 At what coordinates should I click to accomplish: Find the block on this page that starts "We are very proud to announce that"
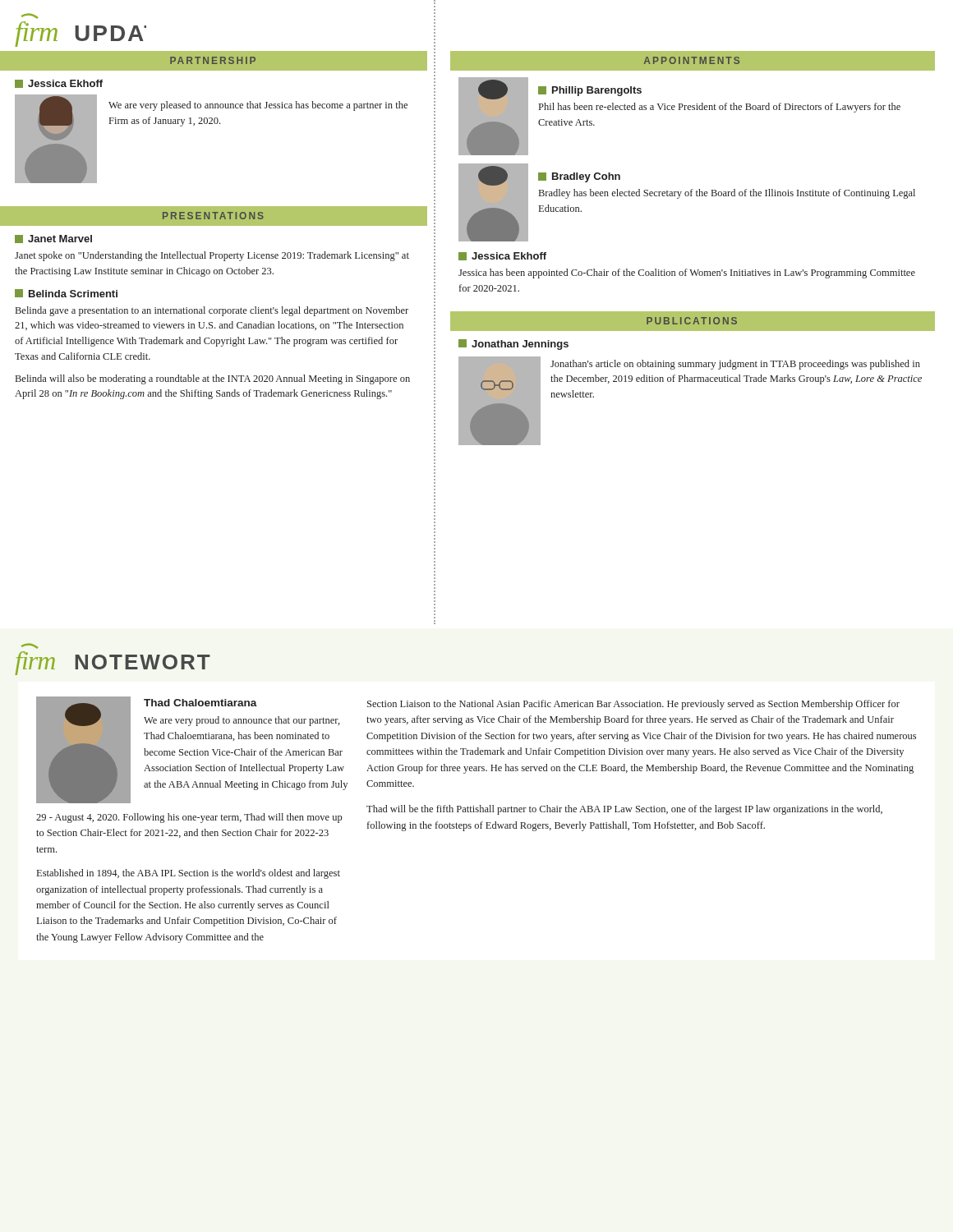[246, 752]
